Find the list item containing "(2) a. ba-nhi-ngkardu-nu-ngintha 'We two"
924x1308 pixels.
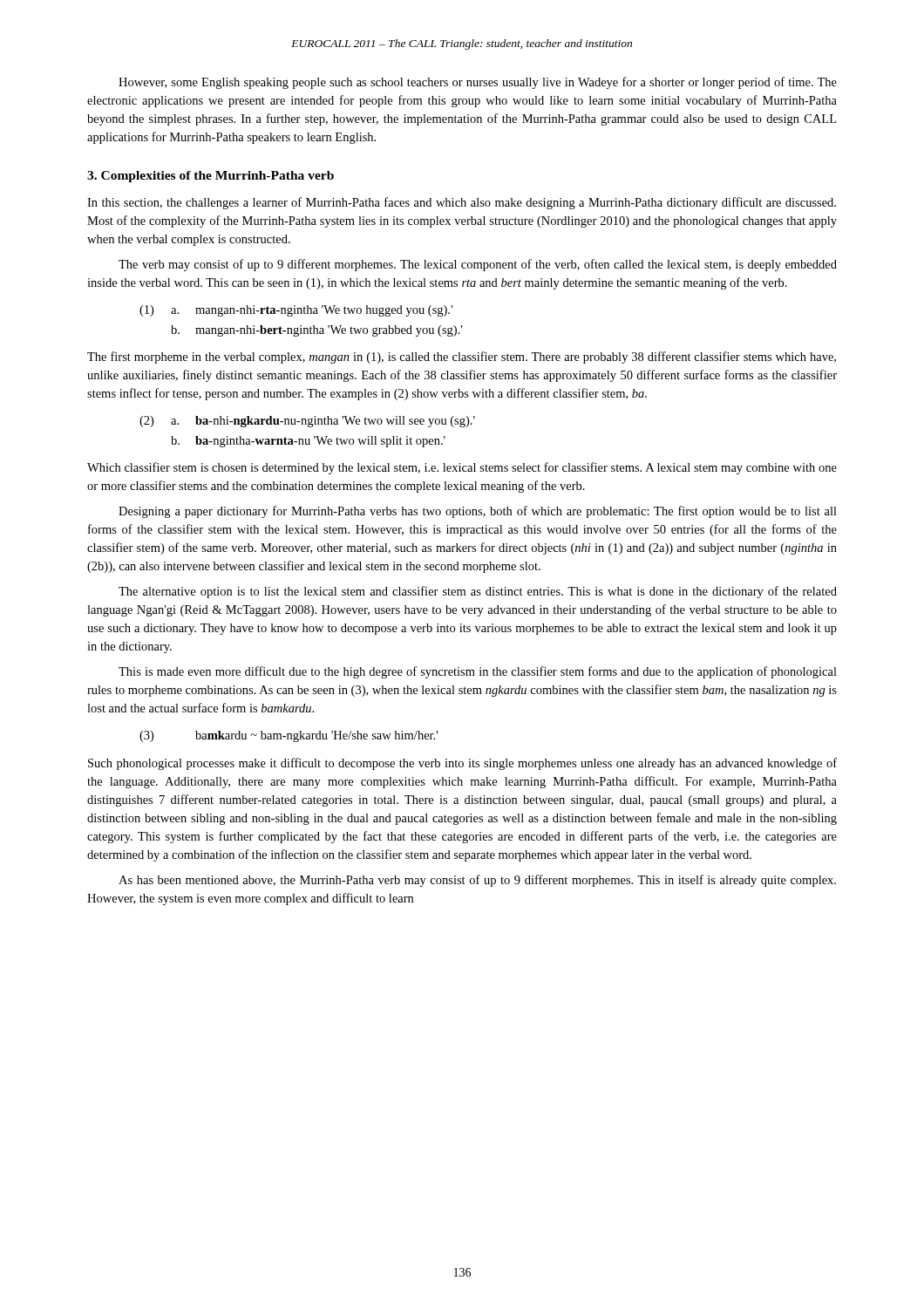[307, 422]
